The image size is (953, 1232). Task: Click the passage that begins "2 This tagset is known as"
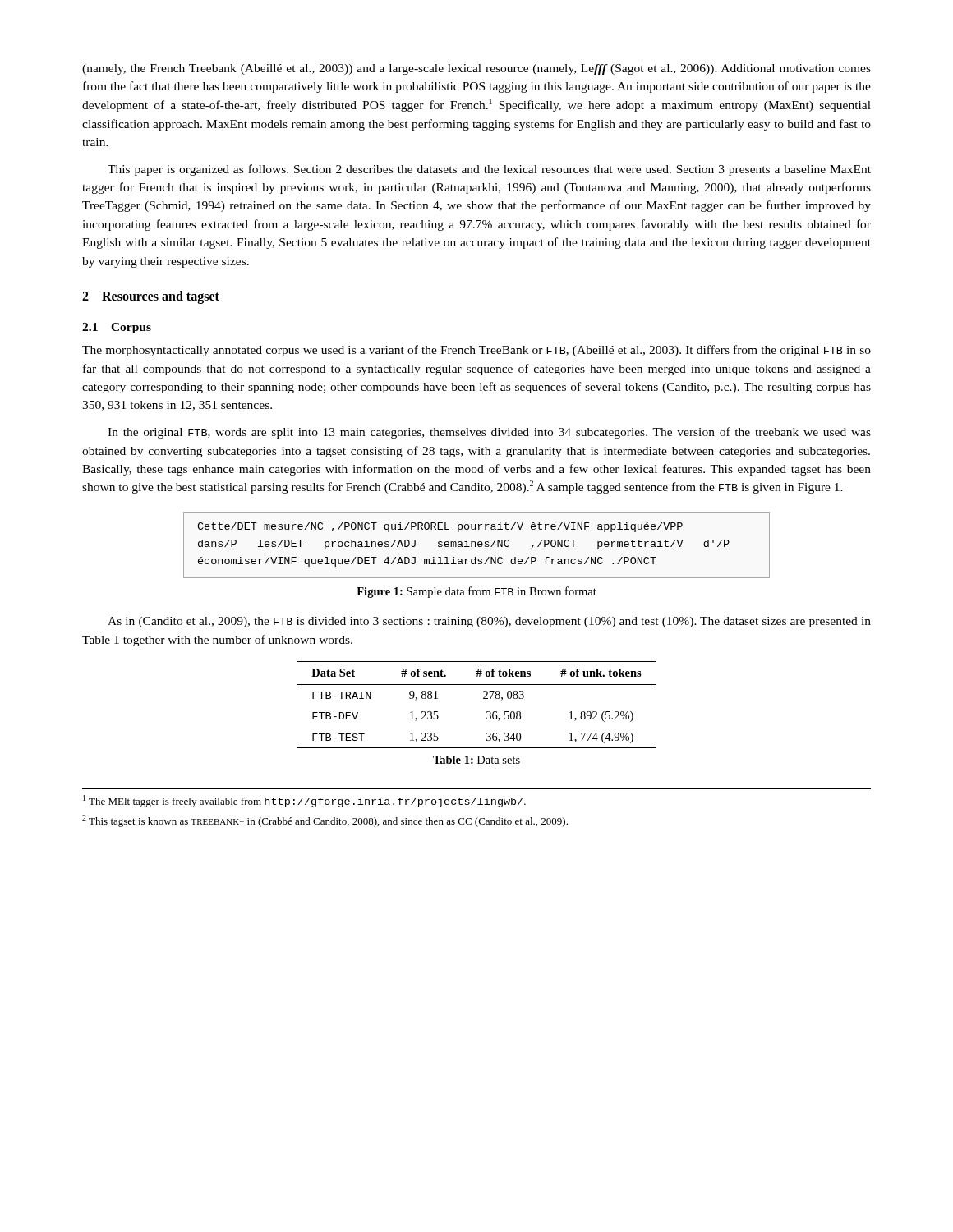pos(325,820)
